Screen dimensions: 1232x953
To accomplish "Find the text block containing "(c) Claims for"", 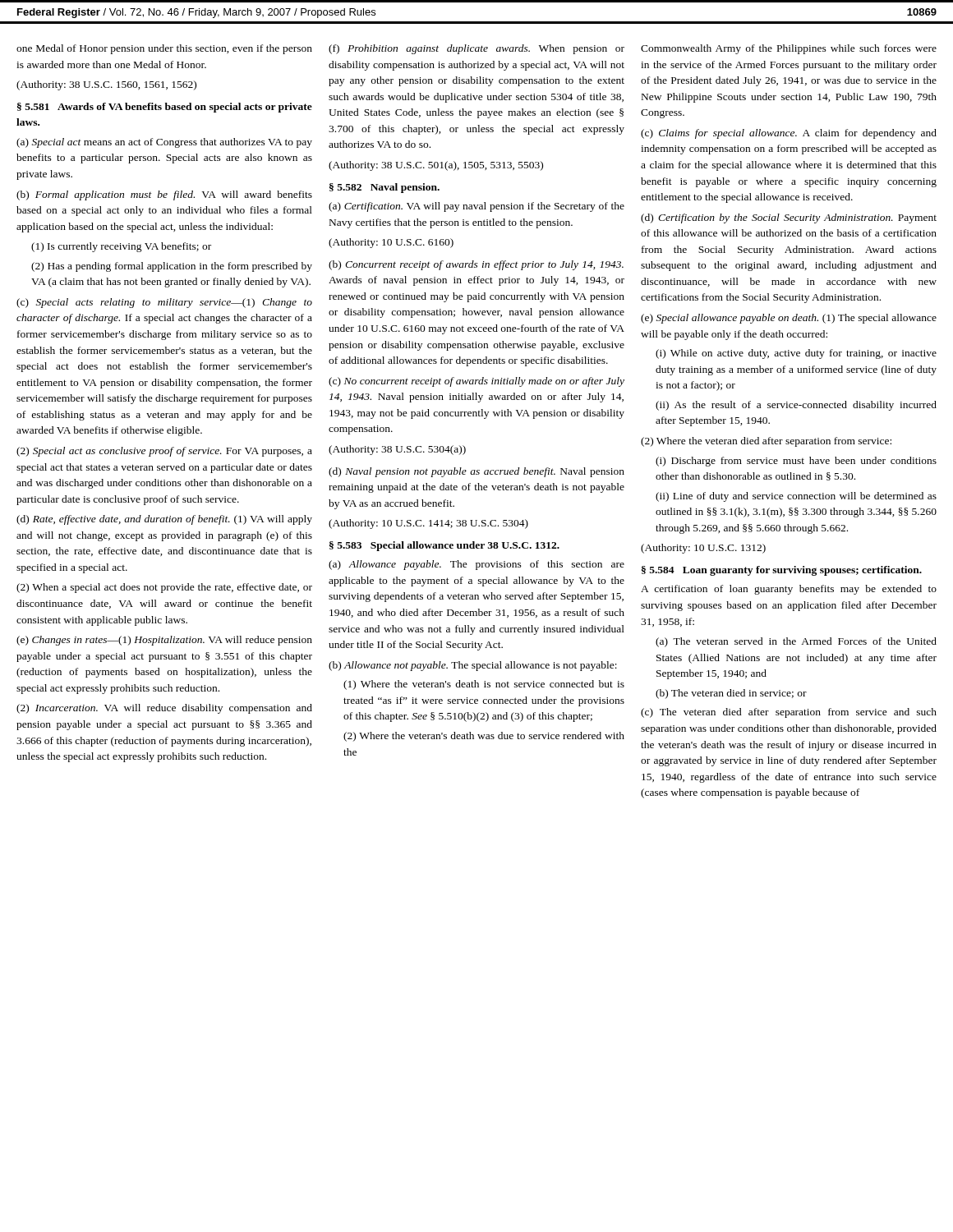I will (x=789, y=165).
